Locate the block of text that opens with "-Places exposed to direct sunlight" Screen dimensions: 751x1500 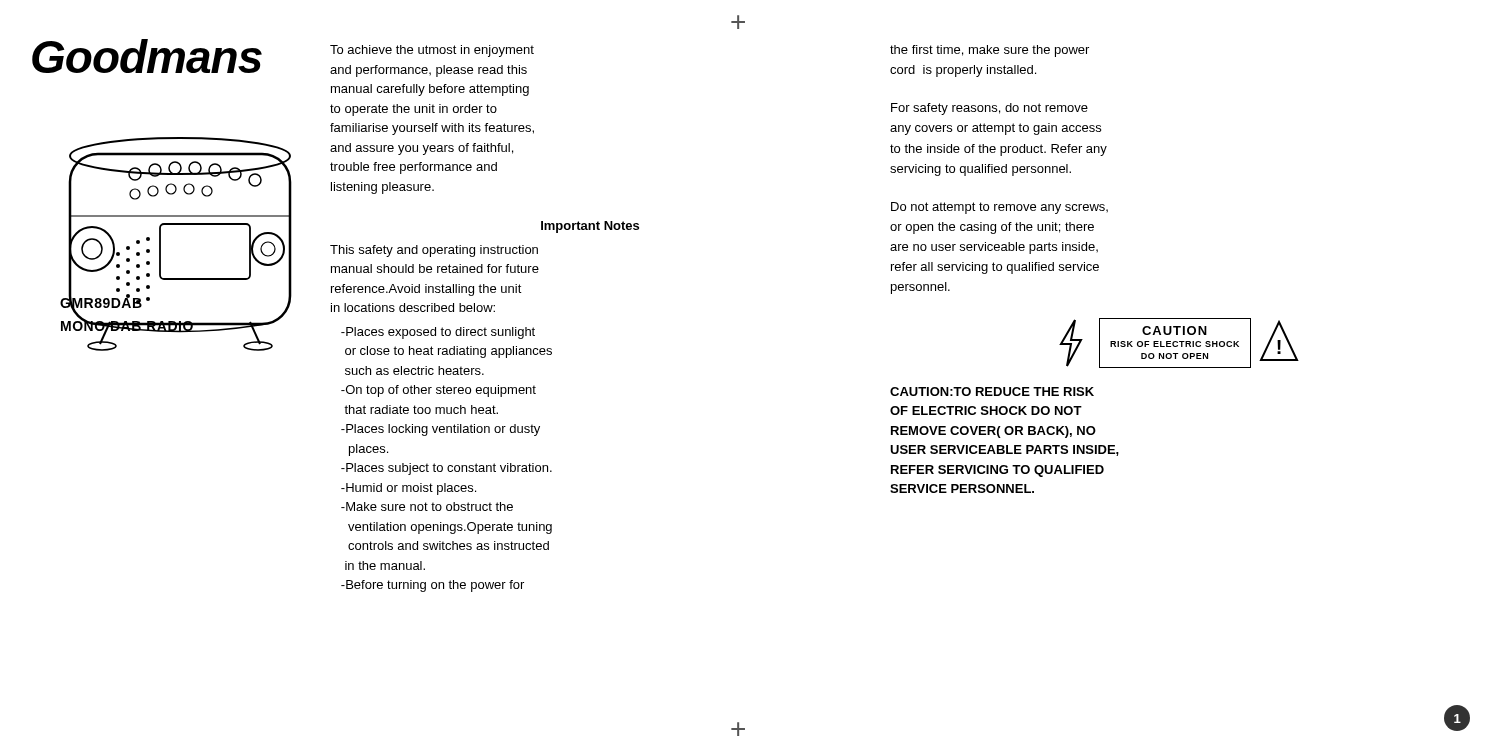coord(441,351)
